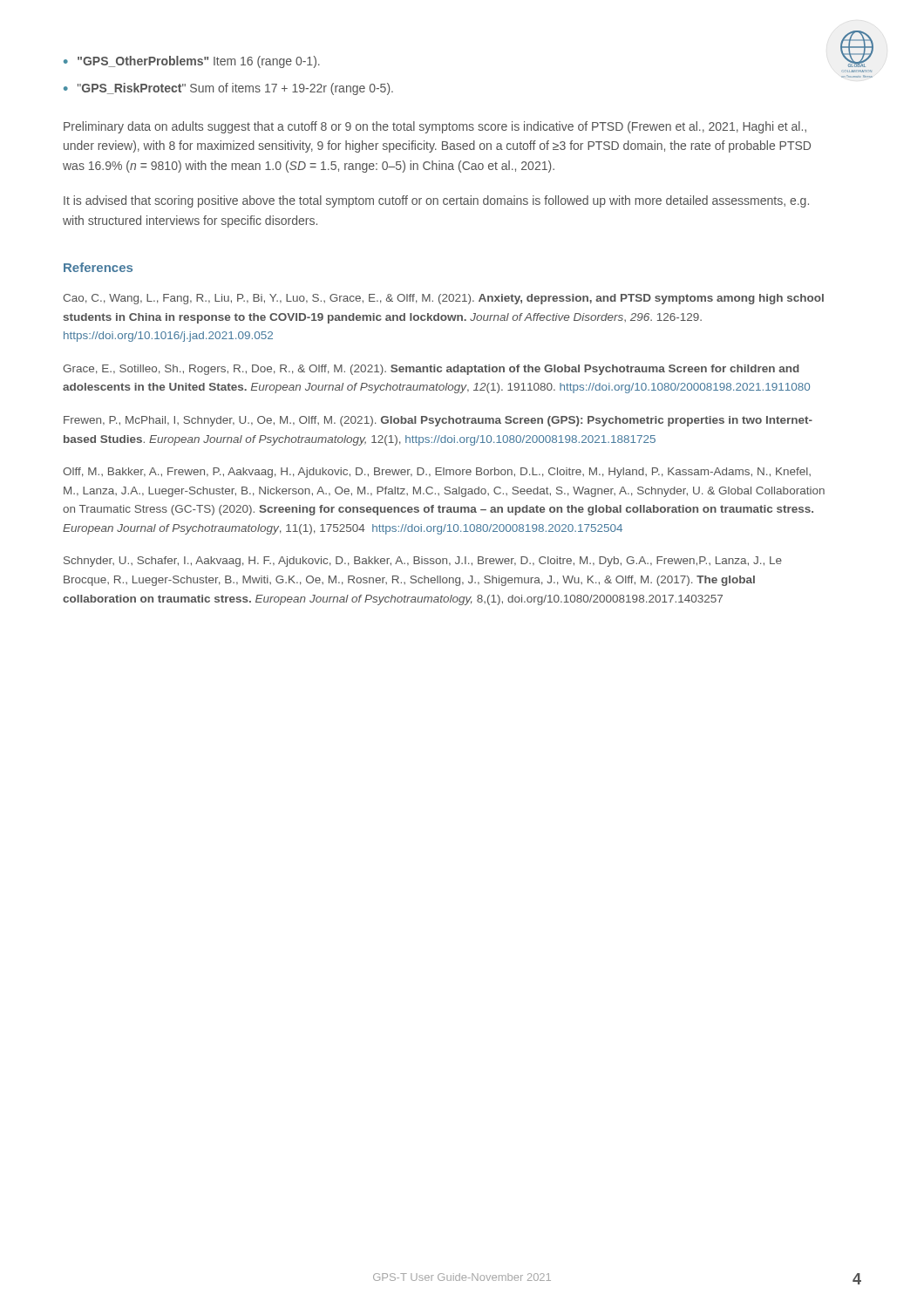Where is the passage that starts "• "GPS_RiskProtect" Sum of"?

click(x=228, y=90)
